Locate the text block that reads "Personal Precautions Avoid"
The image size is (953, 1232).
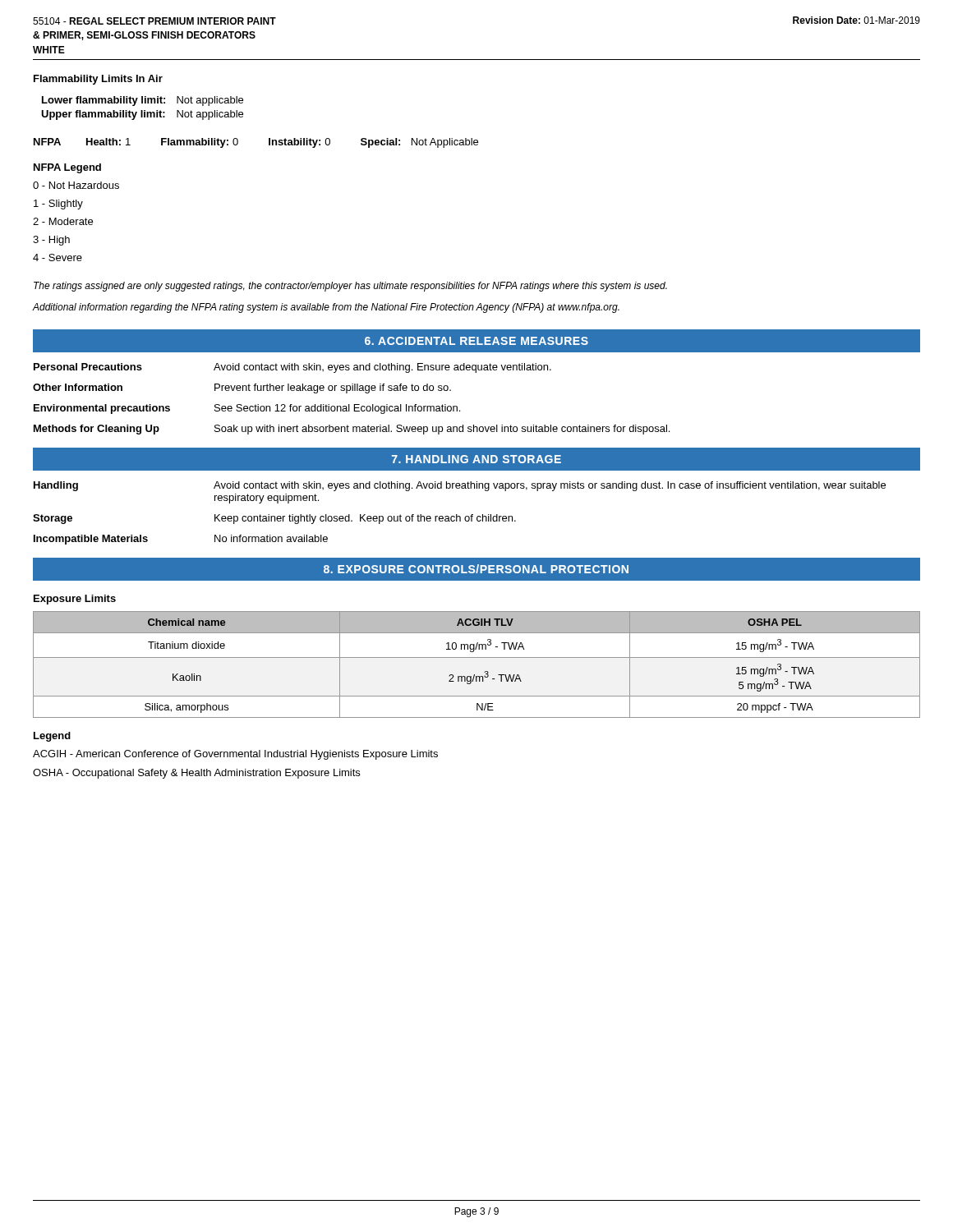pyautogui.click(x=476, y=367)
